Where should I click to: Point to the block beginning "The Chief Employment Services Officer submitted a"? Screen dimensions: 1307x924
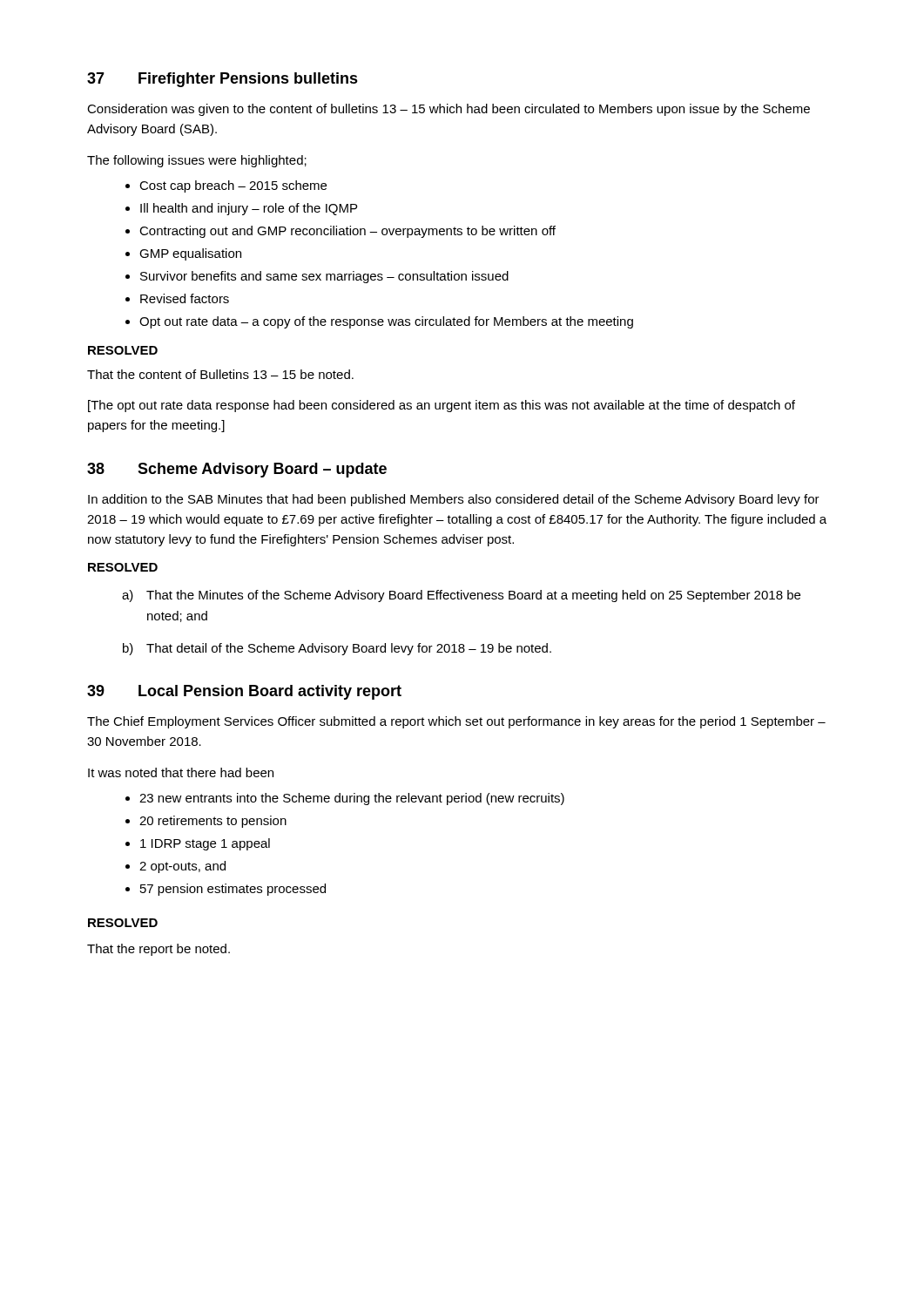456,731
